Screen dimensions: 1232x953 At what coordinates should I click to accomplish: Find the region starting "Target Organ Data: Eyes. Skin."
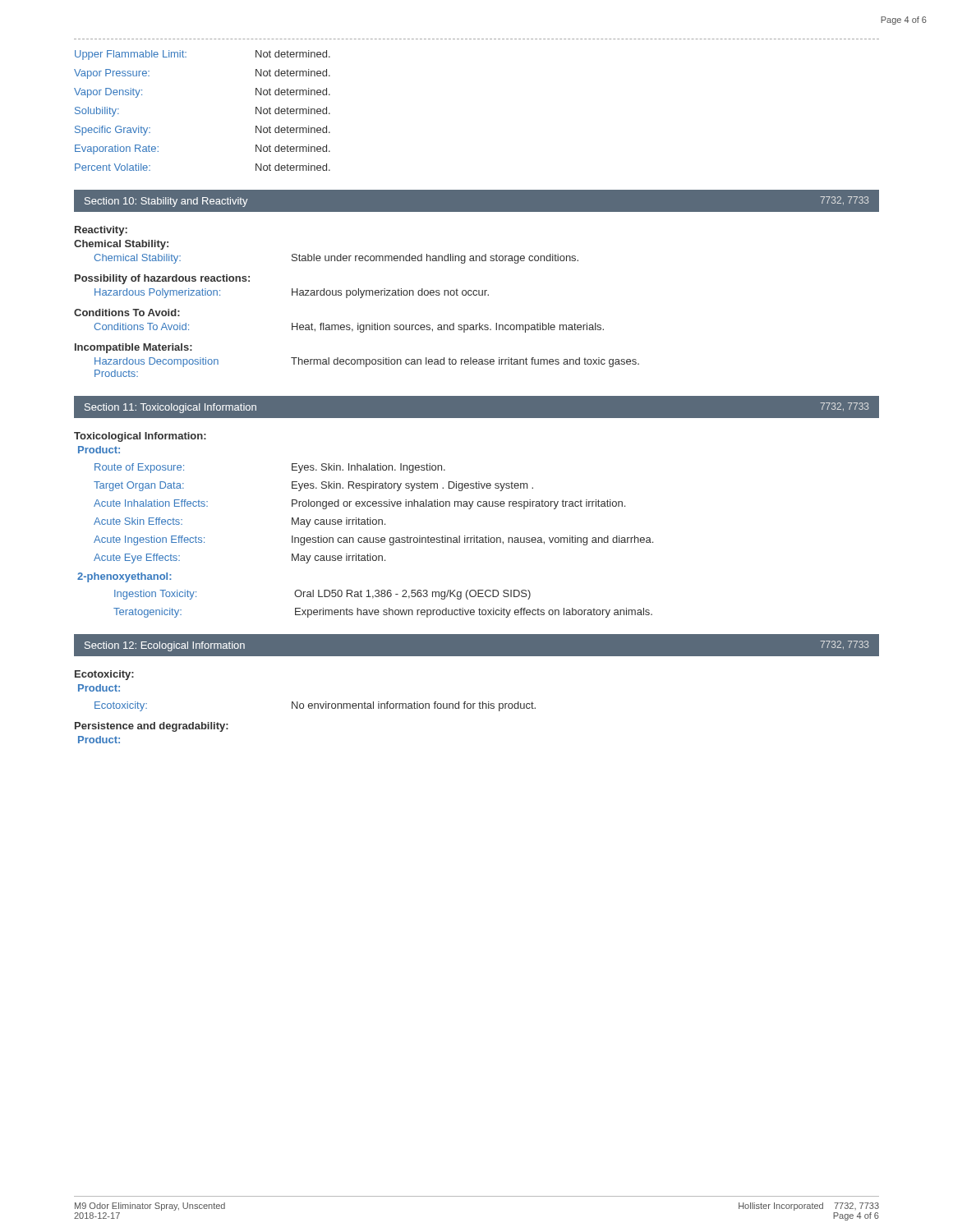pos(486,485)
